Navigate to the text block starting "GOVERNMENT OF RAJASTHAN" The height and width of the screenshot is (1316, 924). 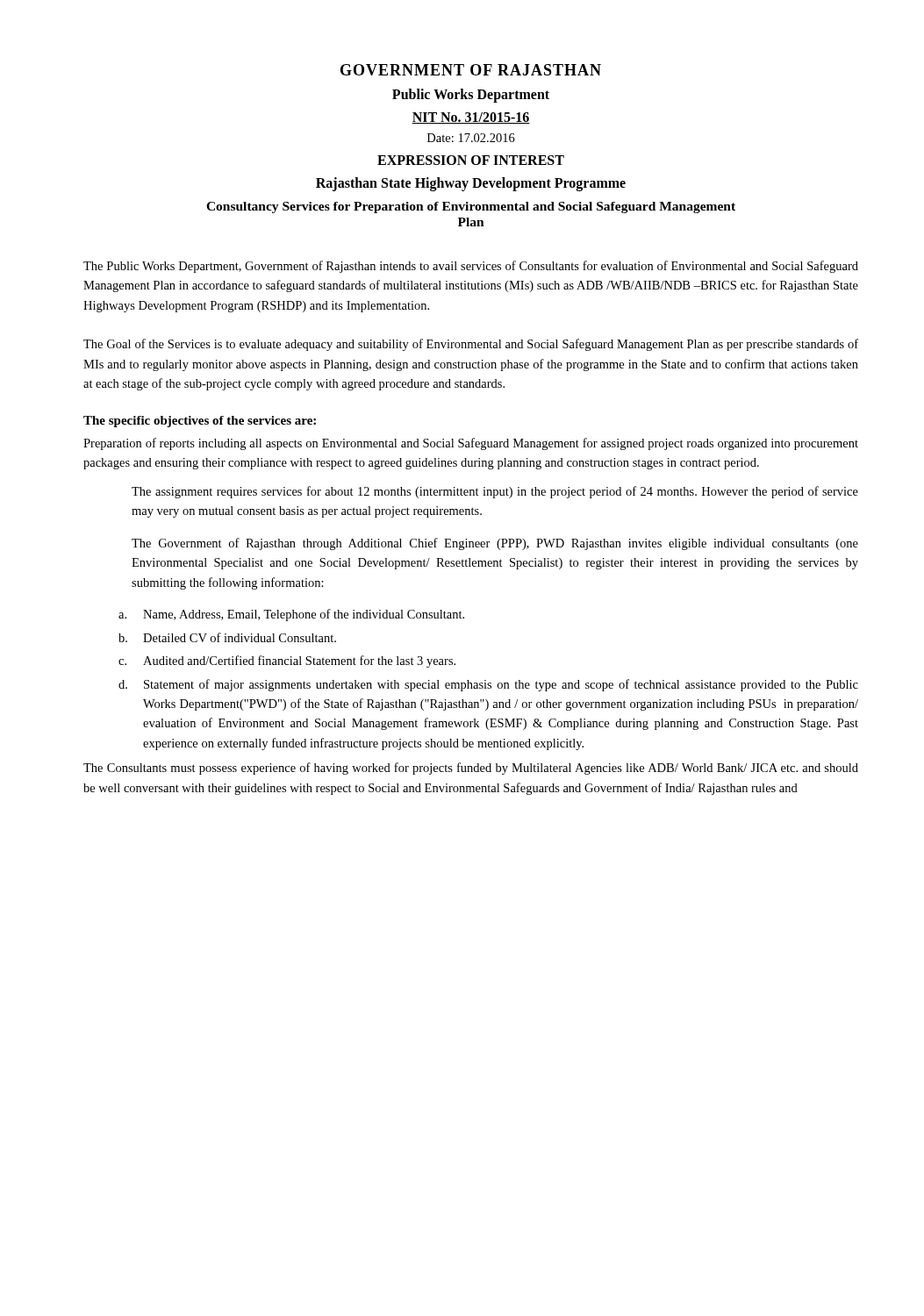[471, 70]
